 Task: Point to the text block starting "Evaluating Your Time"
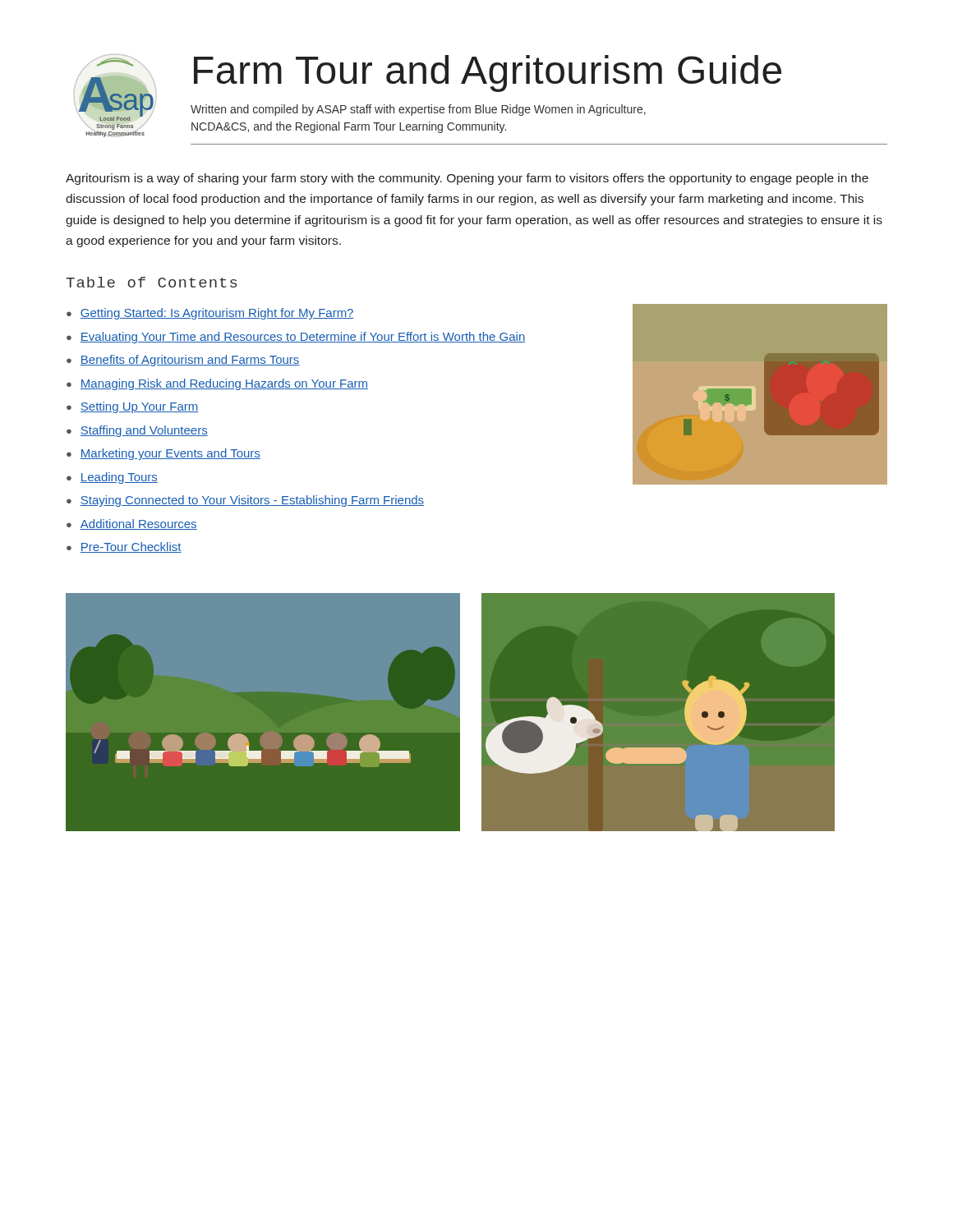click(x=303, y=337)
